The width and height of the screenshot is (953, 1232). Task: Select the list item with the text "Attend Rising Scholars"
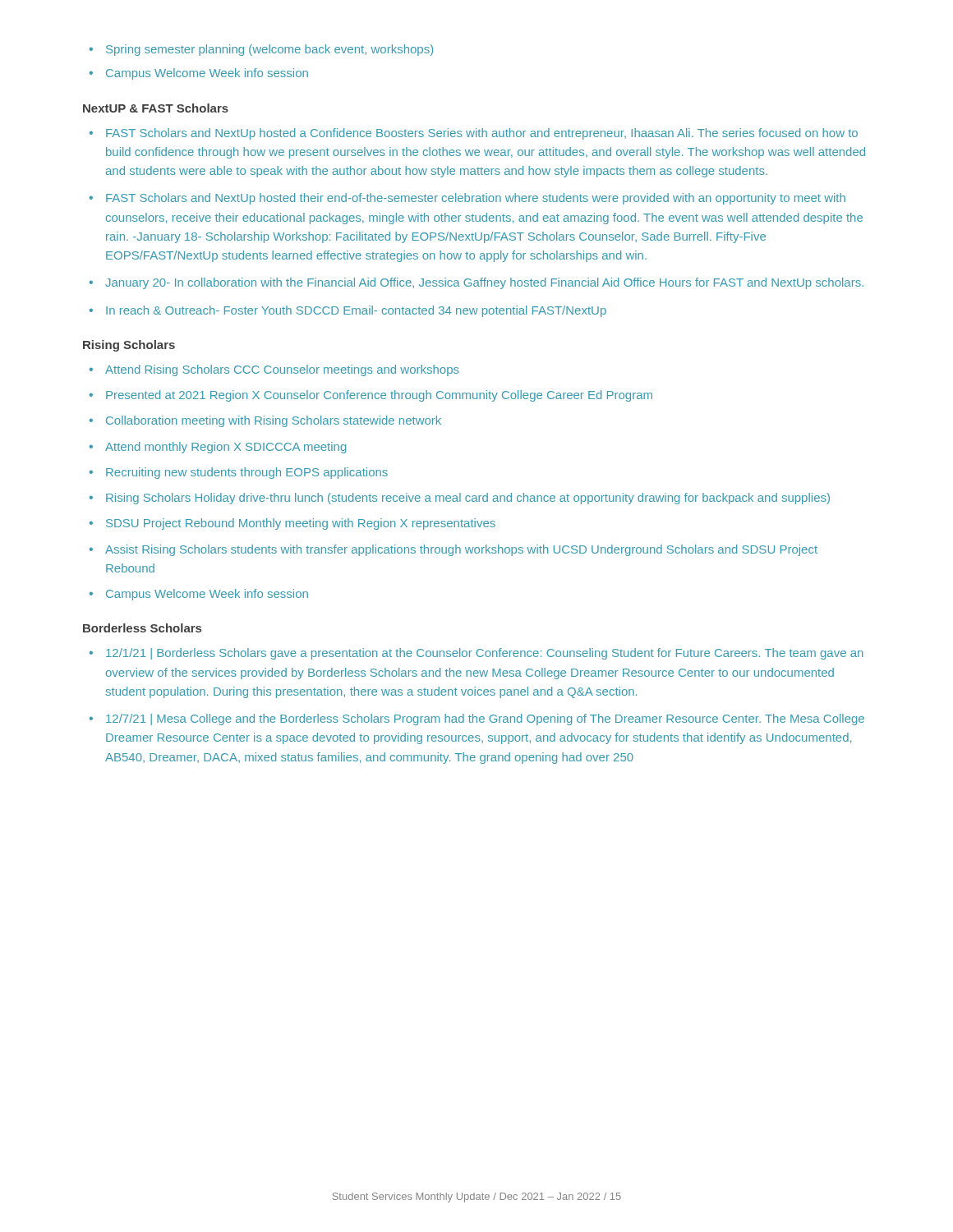tap(282, 369)
